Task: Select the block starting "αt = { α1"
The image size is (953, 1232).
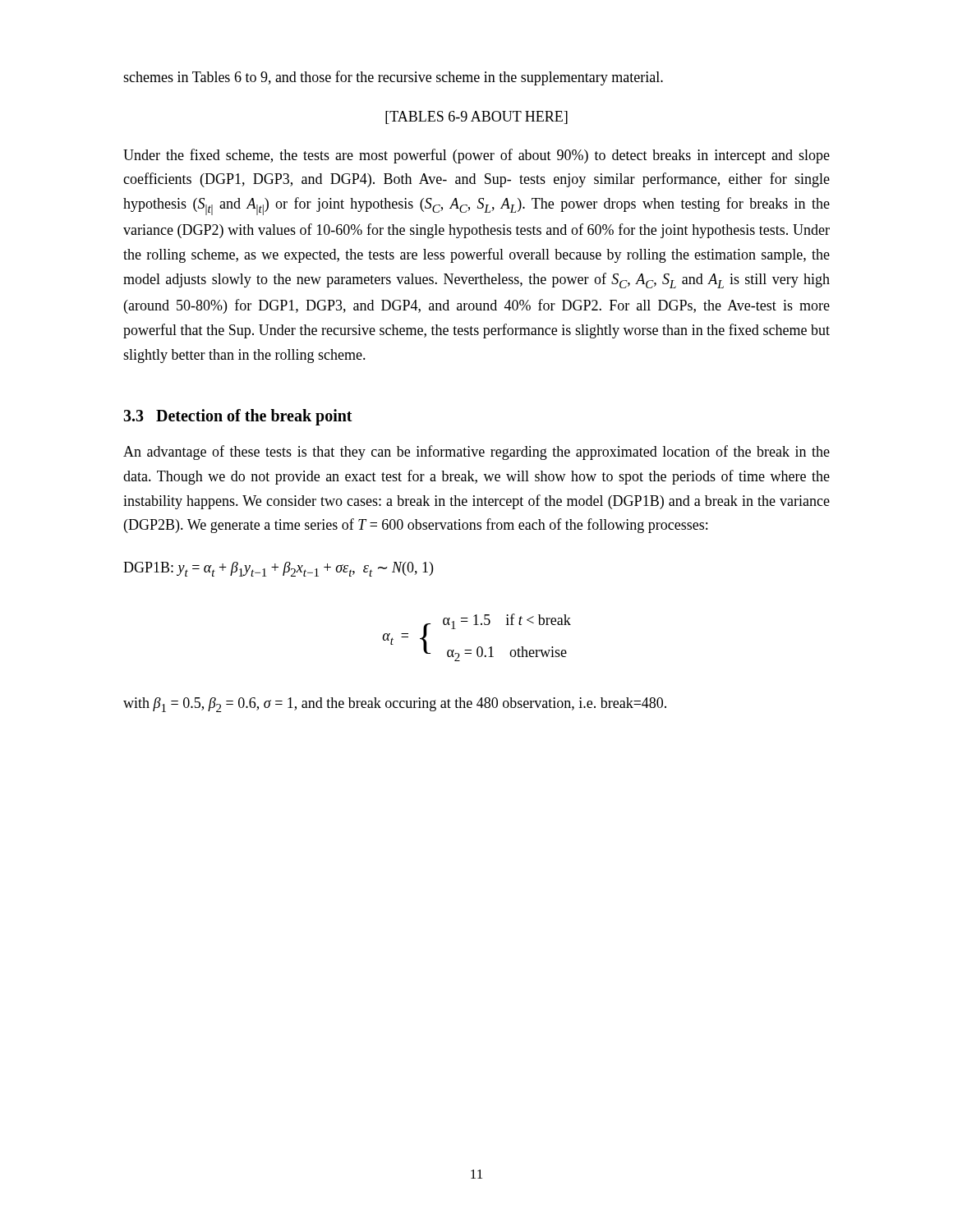Action: click(476, 637)
